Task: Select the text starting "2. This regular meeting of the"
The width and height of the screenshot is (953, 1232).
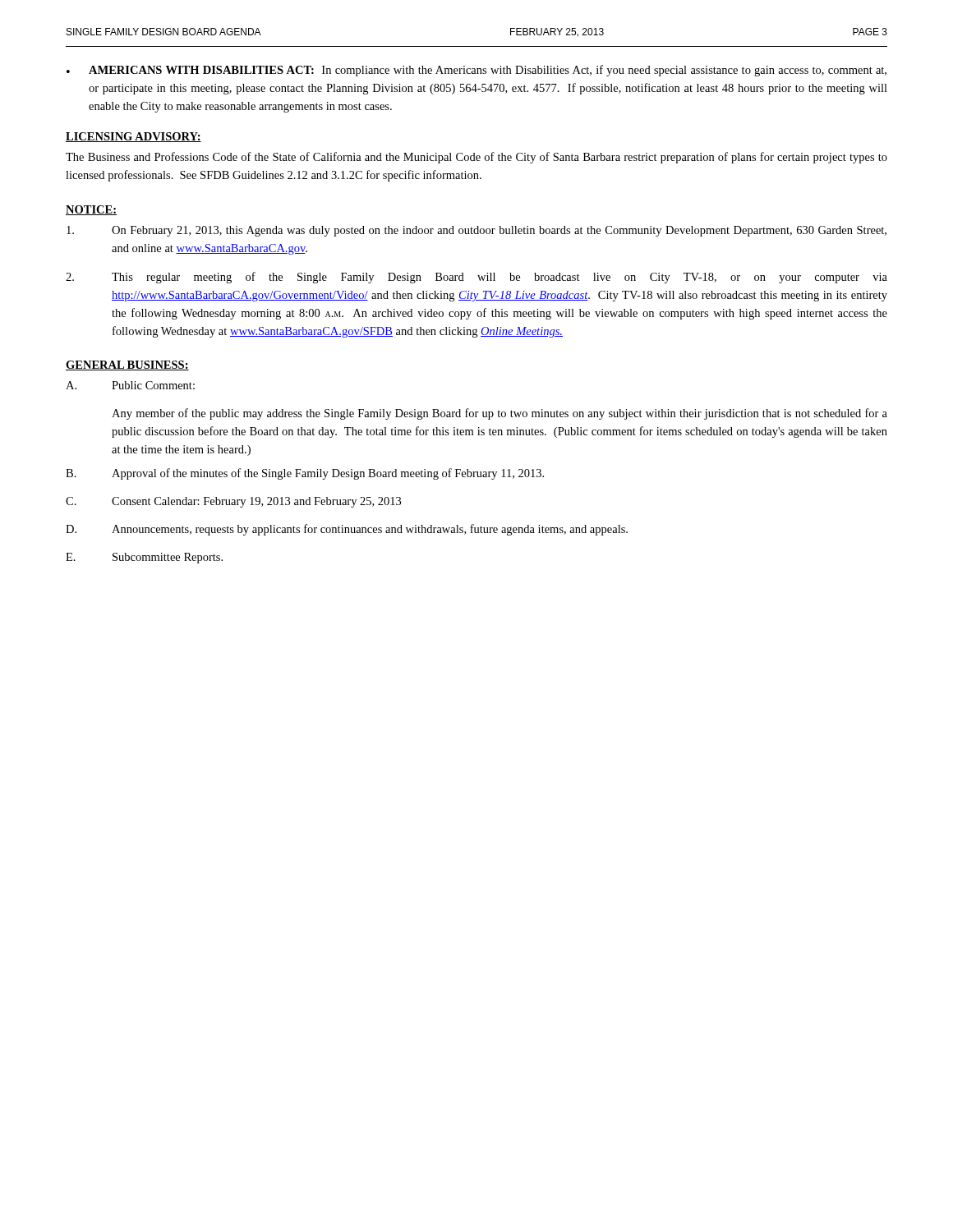Action: 476,305
